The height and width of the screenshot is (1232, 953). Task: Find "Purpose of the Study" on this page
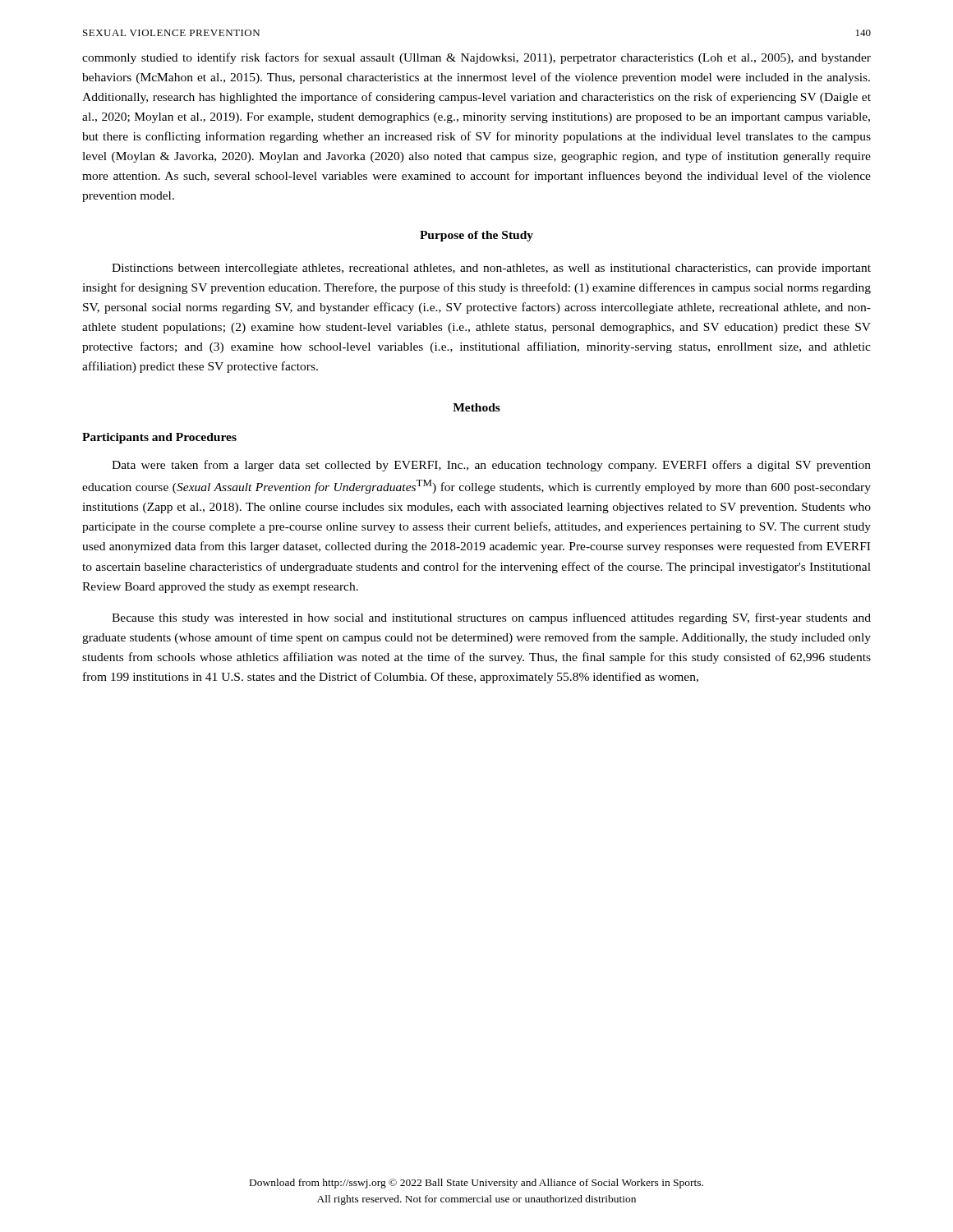tap(476, 235)
